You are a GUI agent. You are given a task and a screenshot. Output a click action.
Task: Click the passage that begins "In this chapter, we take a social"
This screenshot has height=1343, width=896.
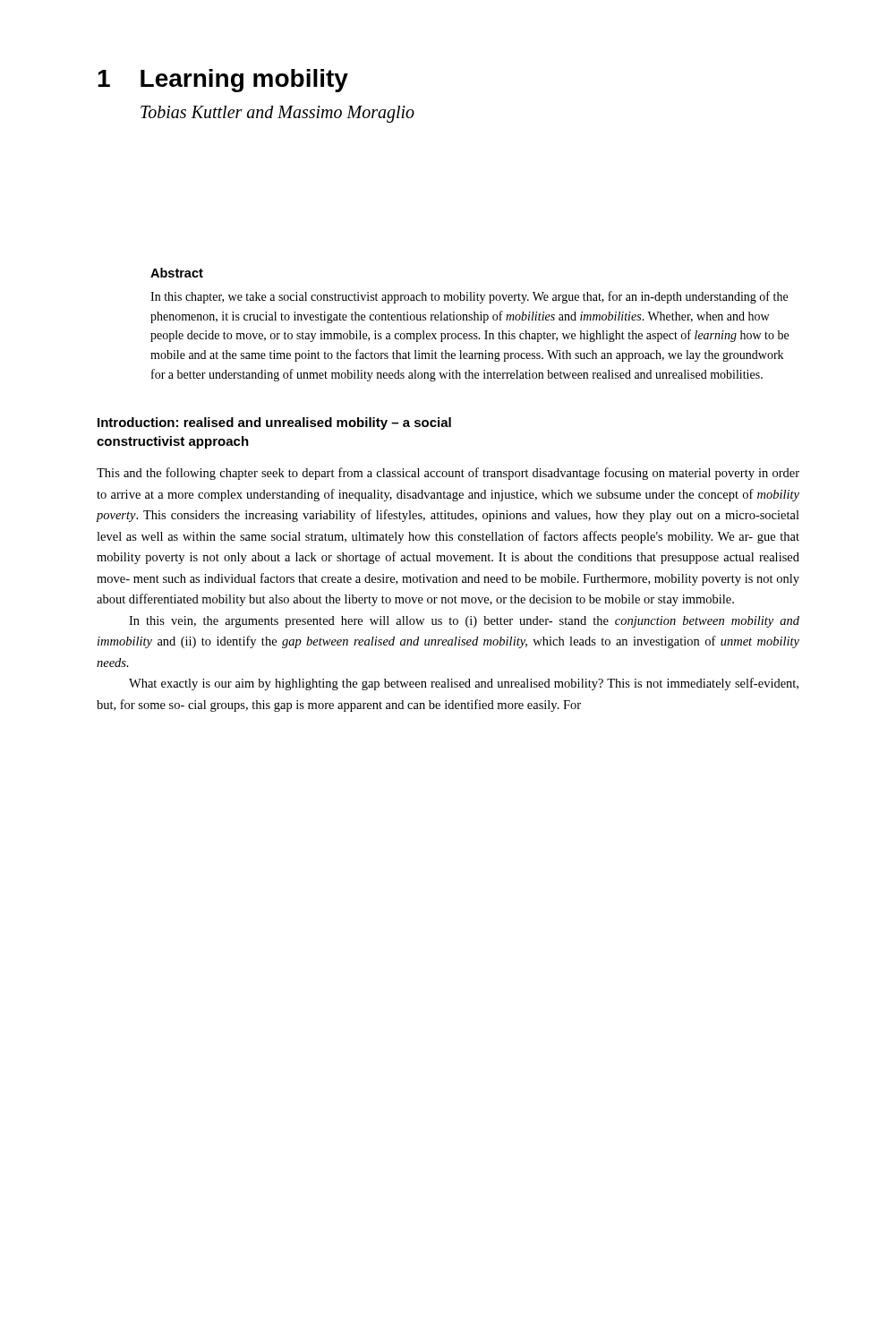470,336
